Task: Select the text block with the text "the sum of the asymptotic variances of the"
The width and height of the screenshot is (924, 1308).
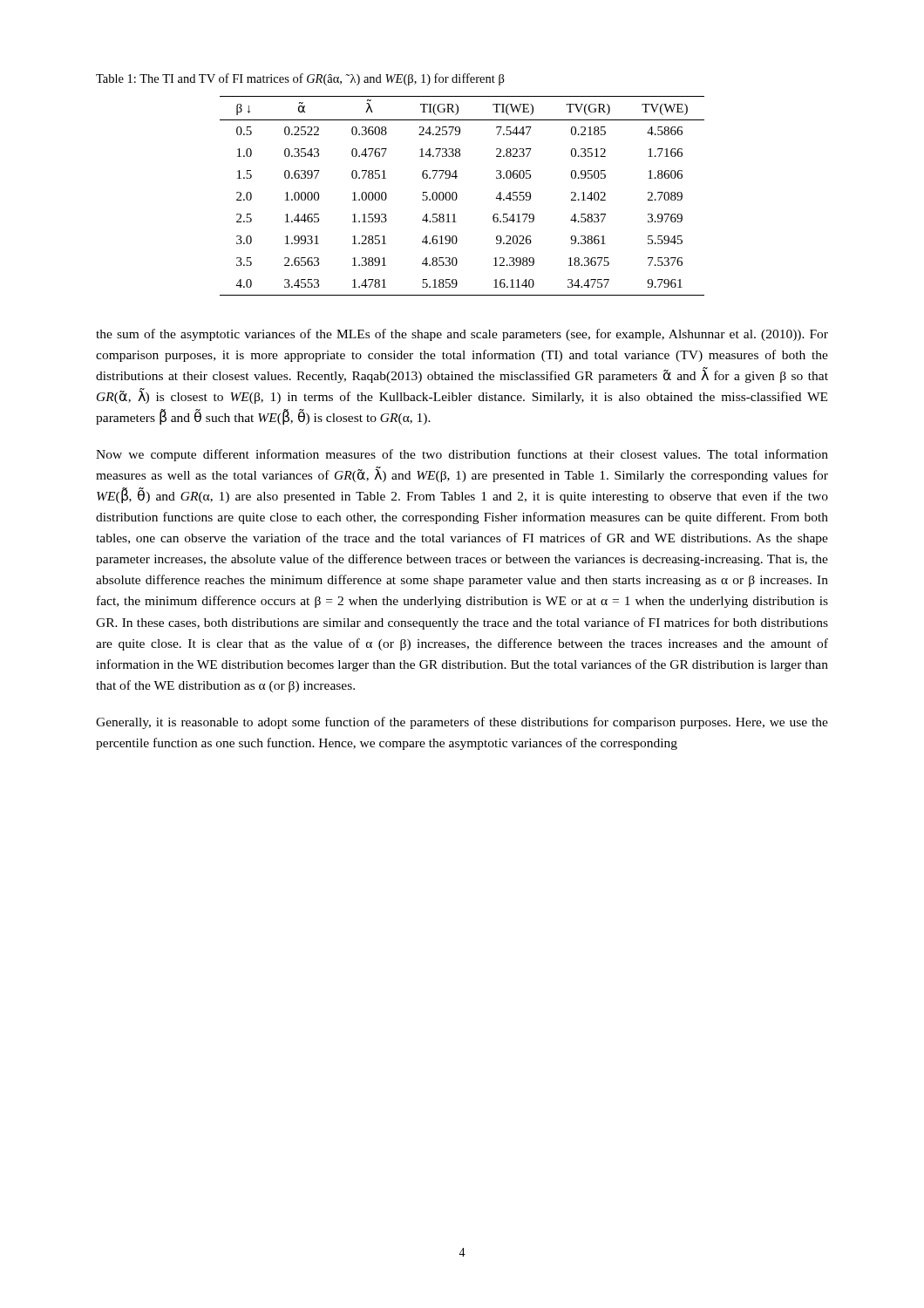Action: click(x=462, y=376)
